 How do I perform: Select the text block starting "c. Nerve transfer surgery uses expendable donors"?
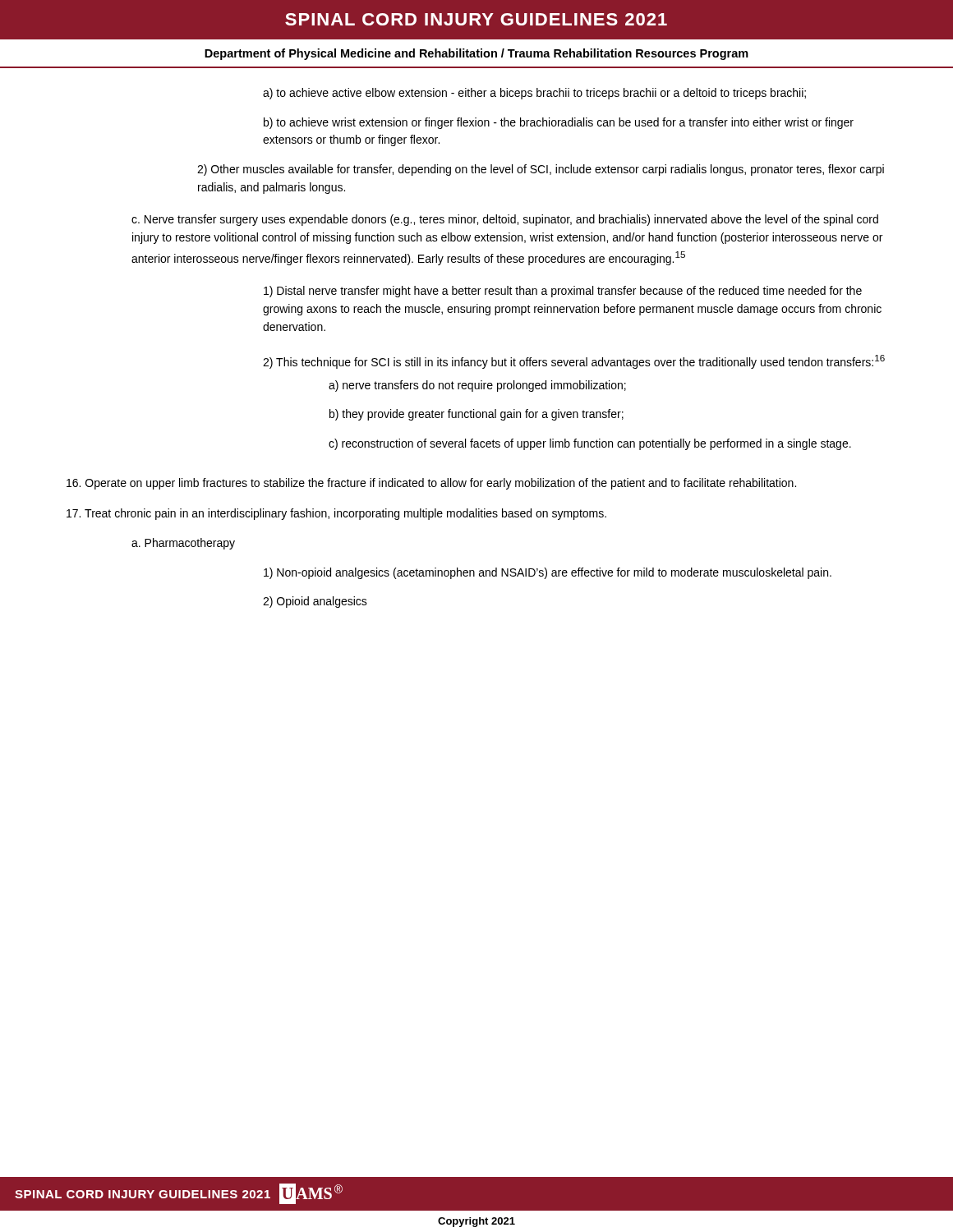507,239
